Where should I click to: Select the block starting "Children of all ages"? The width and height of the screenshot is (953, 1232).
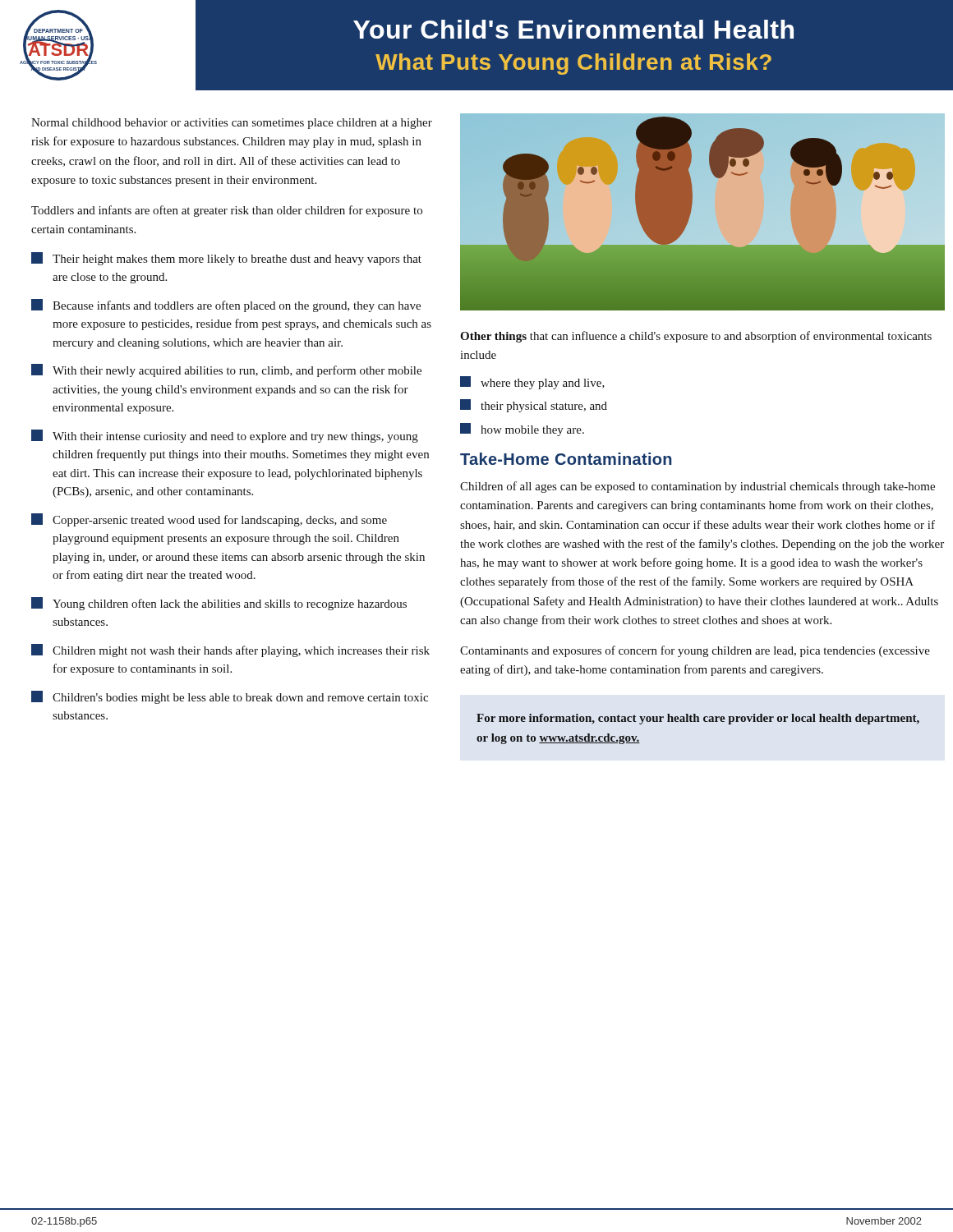point(702,553)
